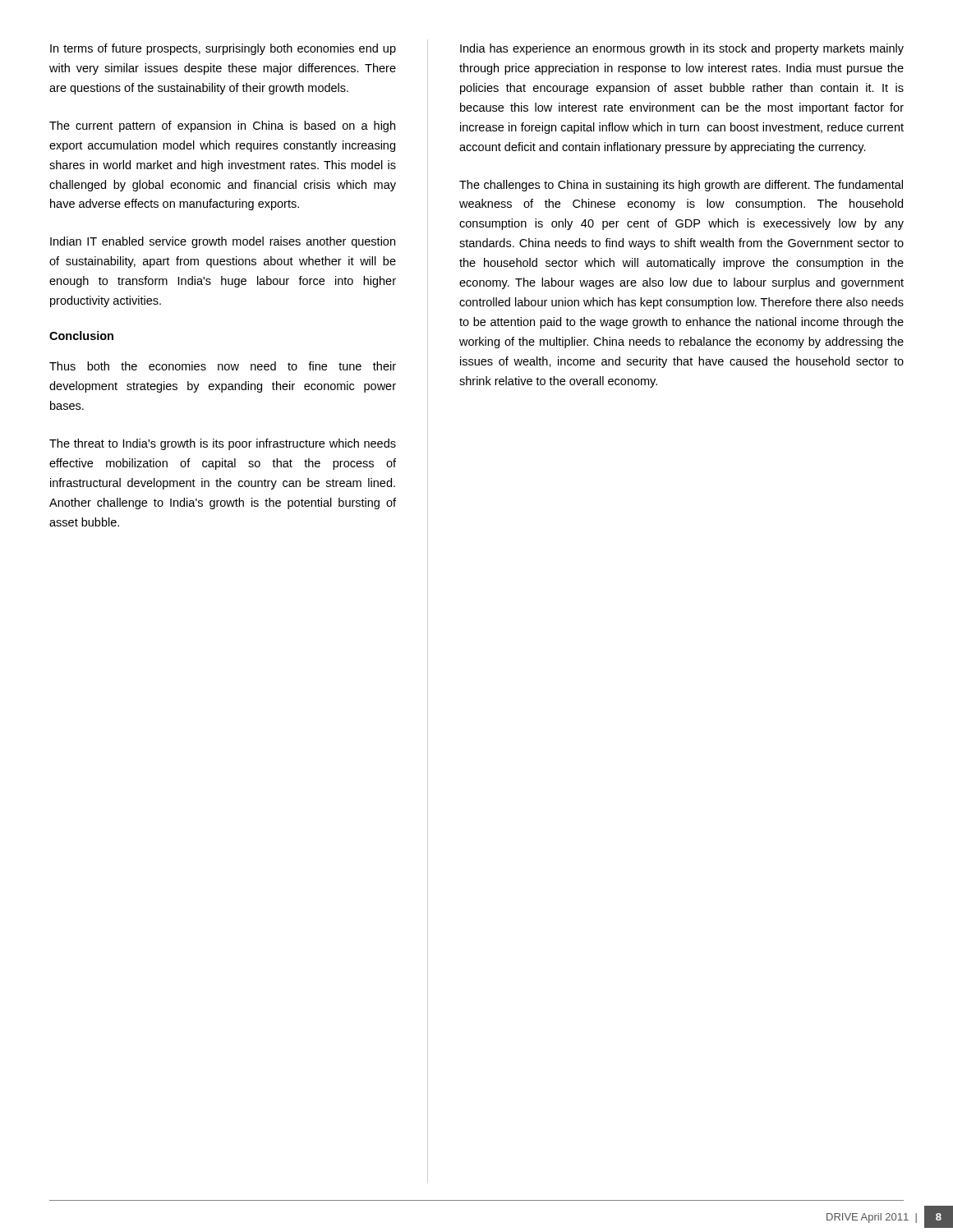Select a section header
This screenshot has height=1232, width=953.
tap(82, 336)
